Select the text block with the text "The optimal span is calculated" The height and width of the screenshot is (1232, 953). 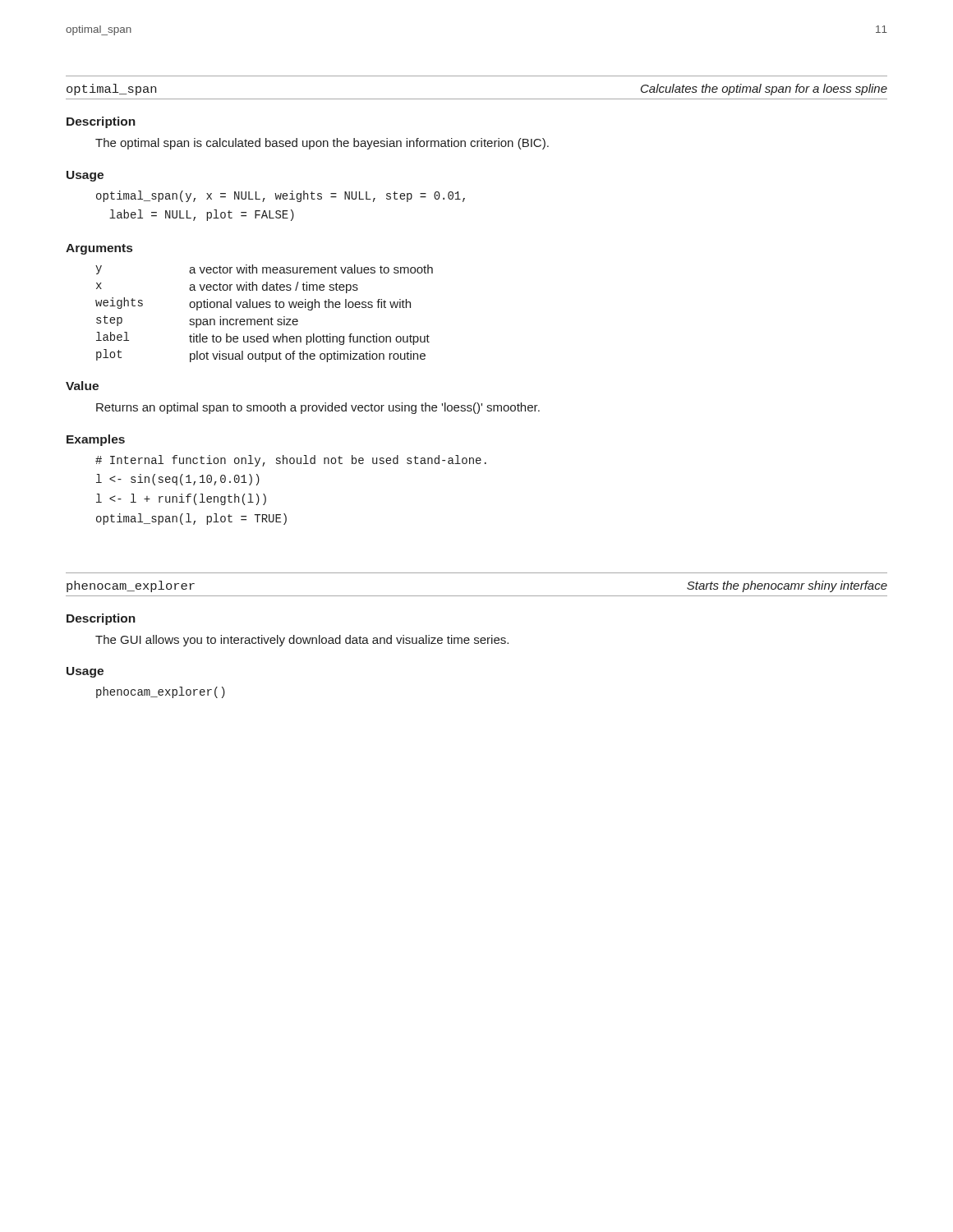tap(322, 142)
